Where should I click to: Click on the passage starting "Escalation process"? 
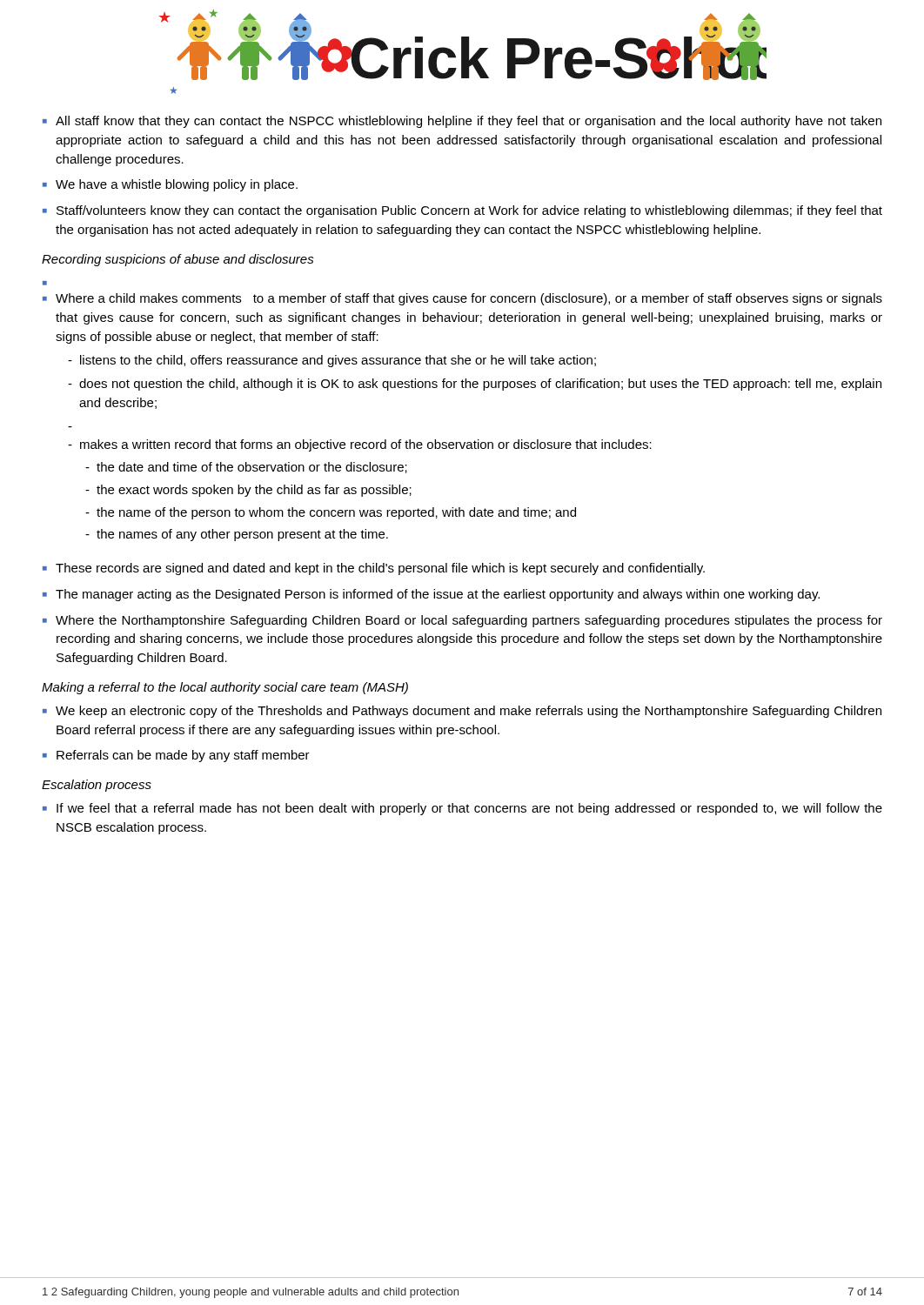click(x=97, y=784)
